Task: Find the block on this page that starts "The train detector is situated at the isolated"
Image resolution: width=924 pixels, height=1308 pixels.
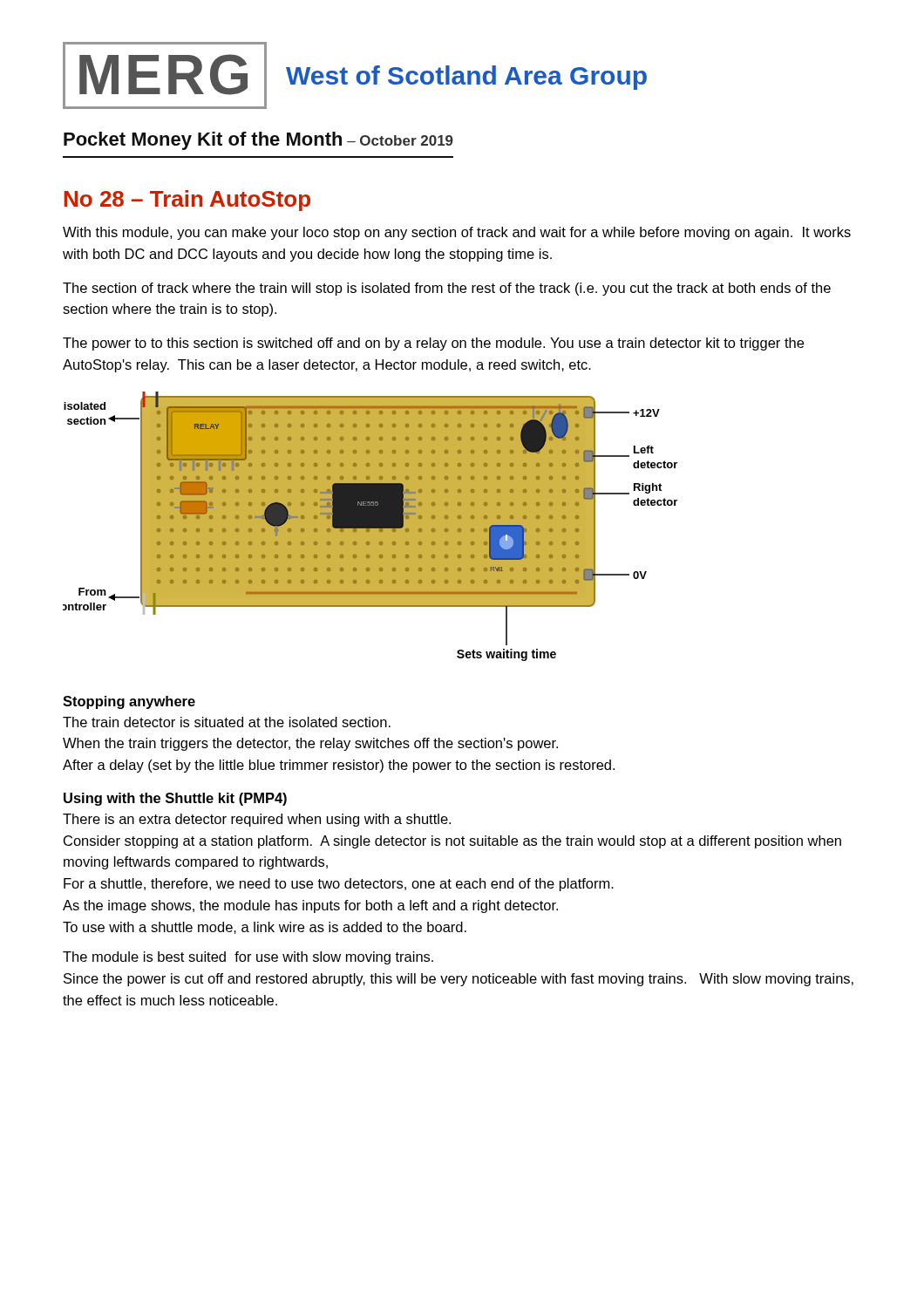Action: pyautogui.click(x=339, y=743)
